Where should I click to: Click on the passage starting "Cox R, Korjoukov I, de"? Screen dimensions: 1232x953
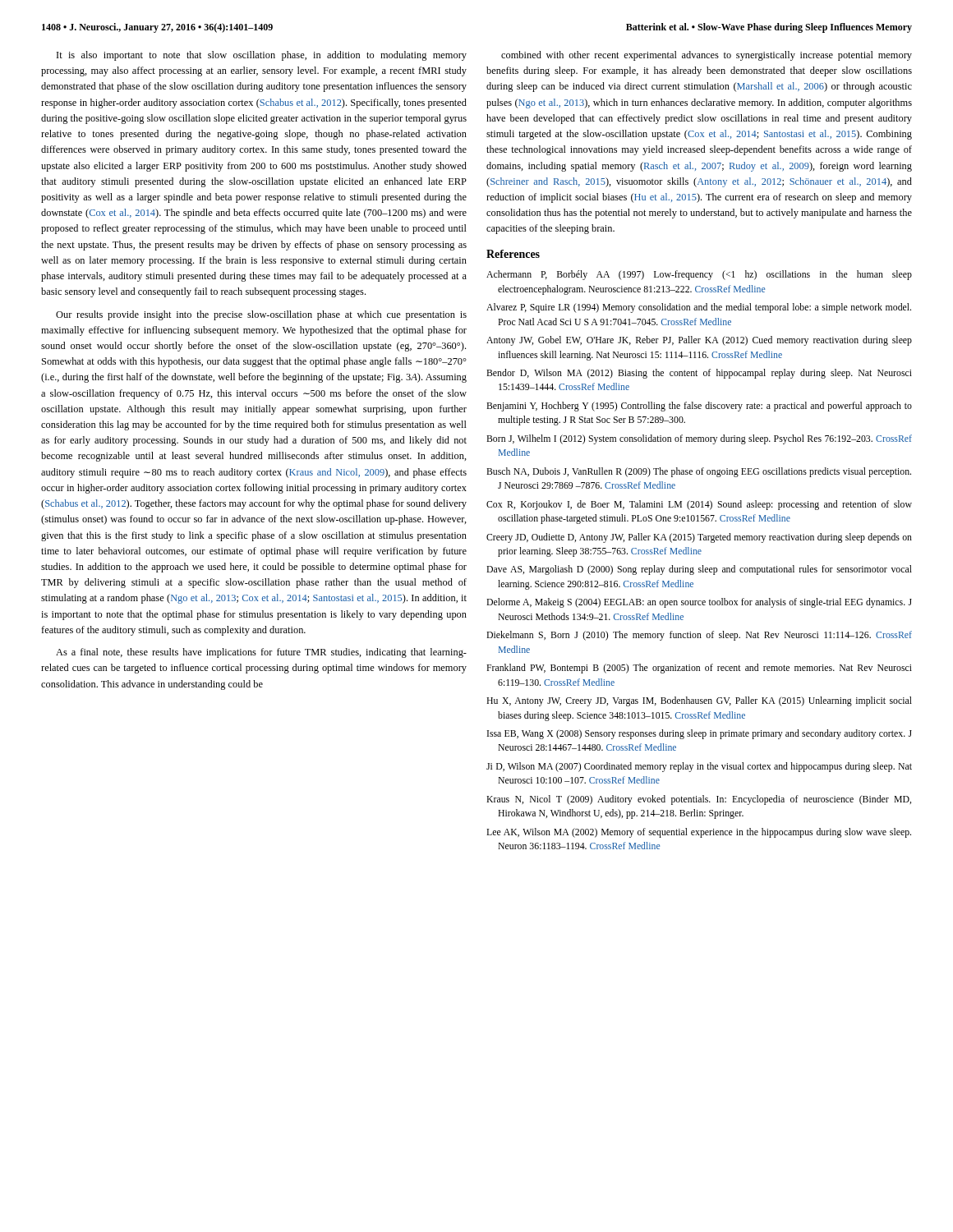click(x=699, y=511)
